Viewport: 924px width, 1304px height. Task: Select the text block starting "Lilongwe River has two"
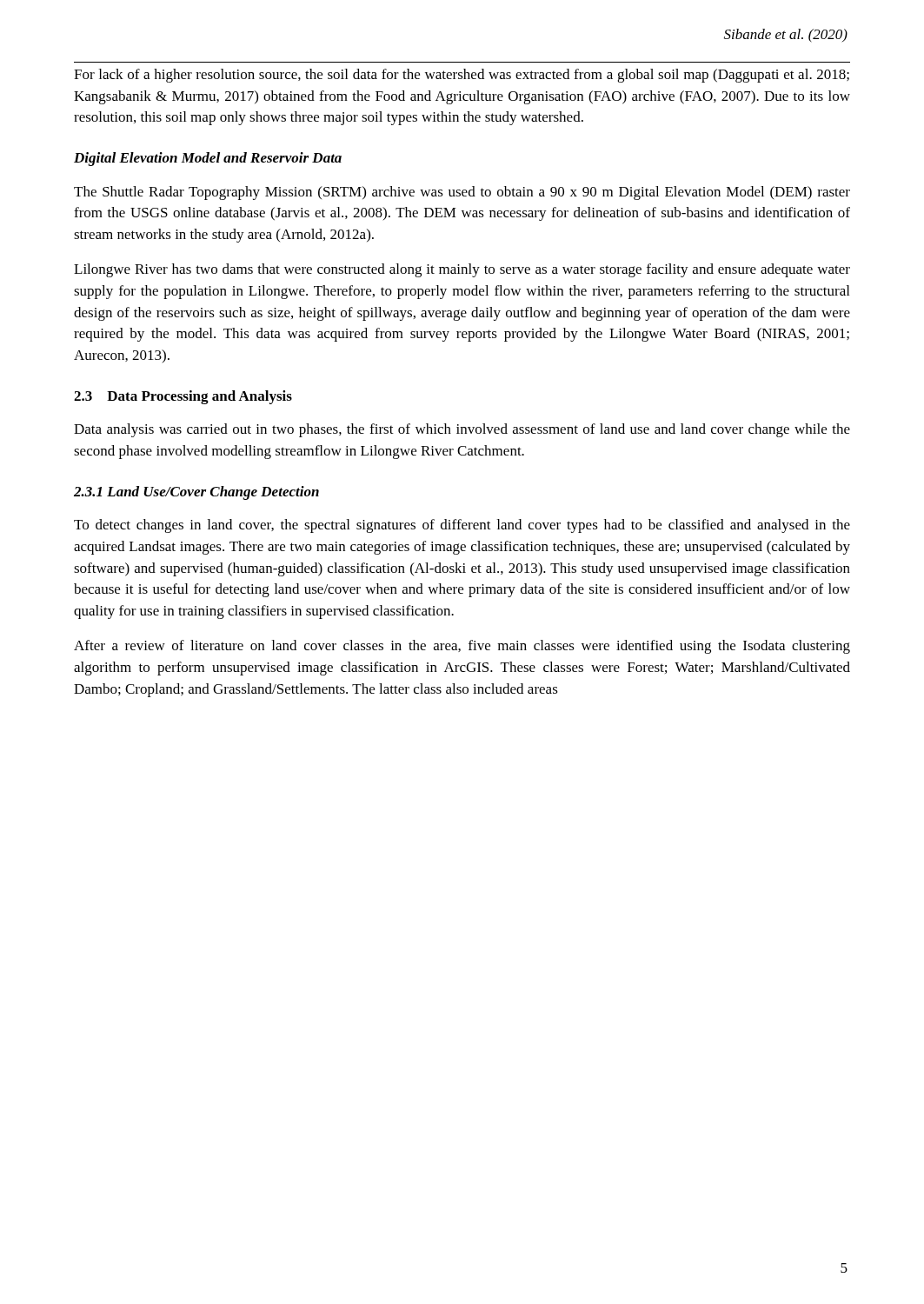462,313
